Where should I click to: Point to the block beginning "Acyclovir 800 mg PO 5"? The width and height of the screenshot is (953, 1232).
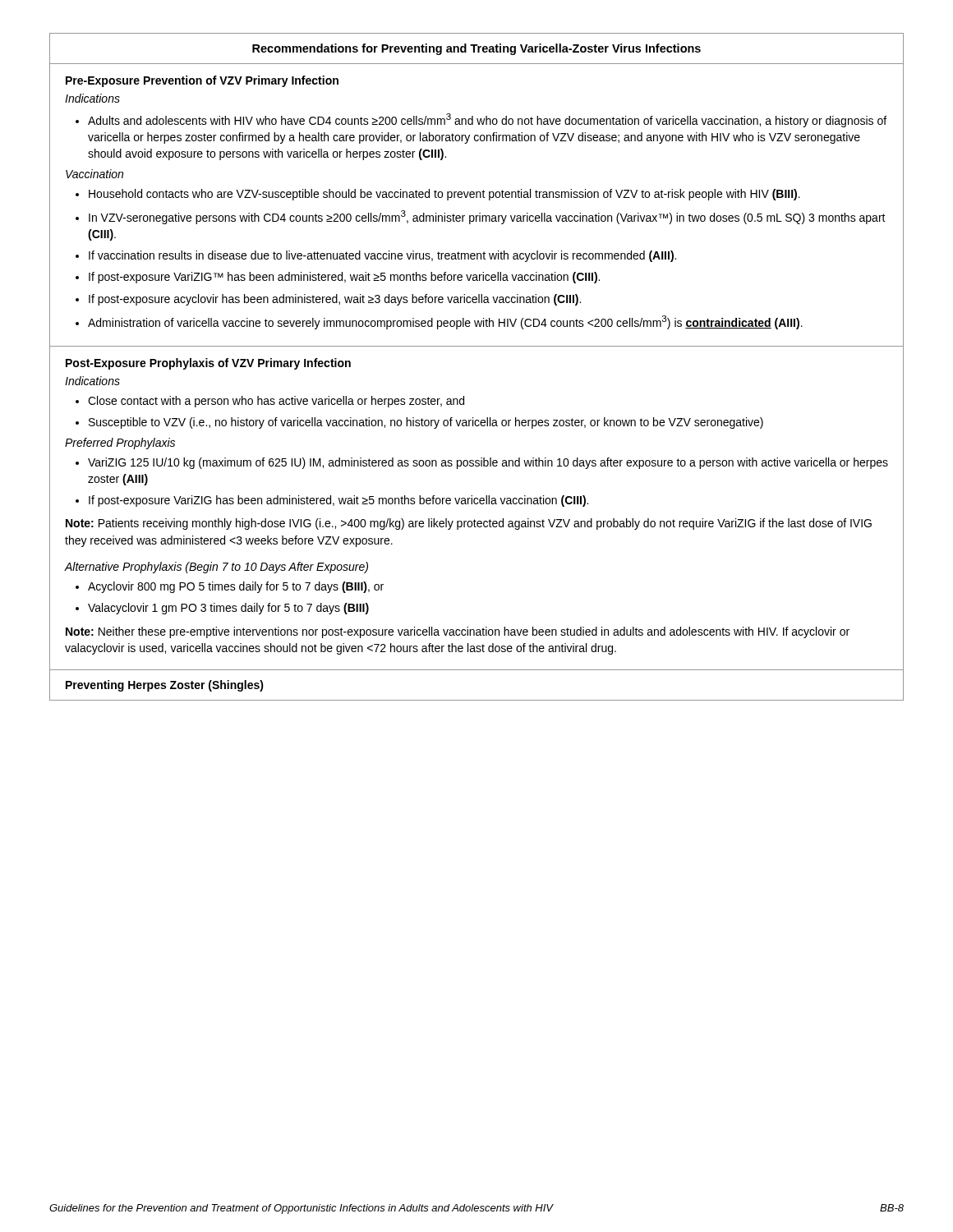[236, 586]
